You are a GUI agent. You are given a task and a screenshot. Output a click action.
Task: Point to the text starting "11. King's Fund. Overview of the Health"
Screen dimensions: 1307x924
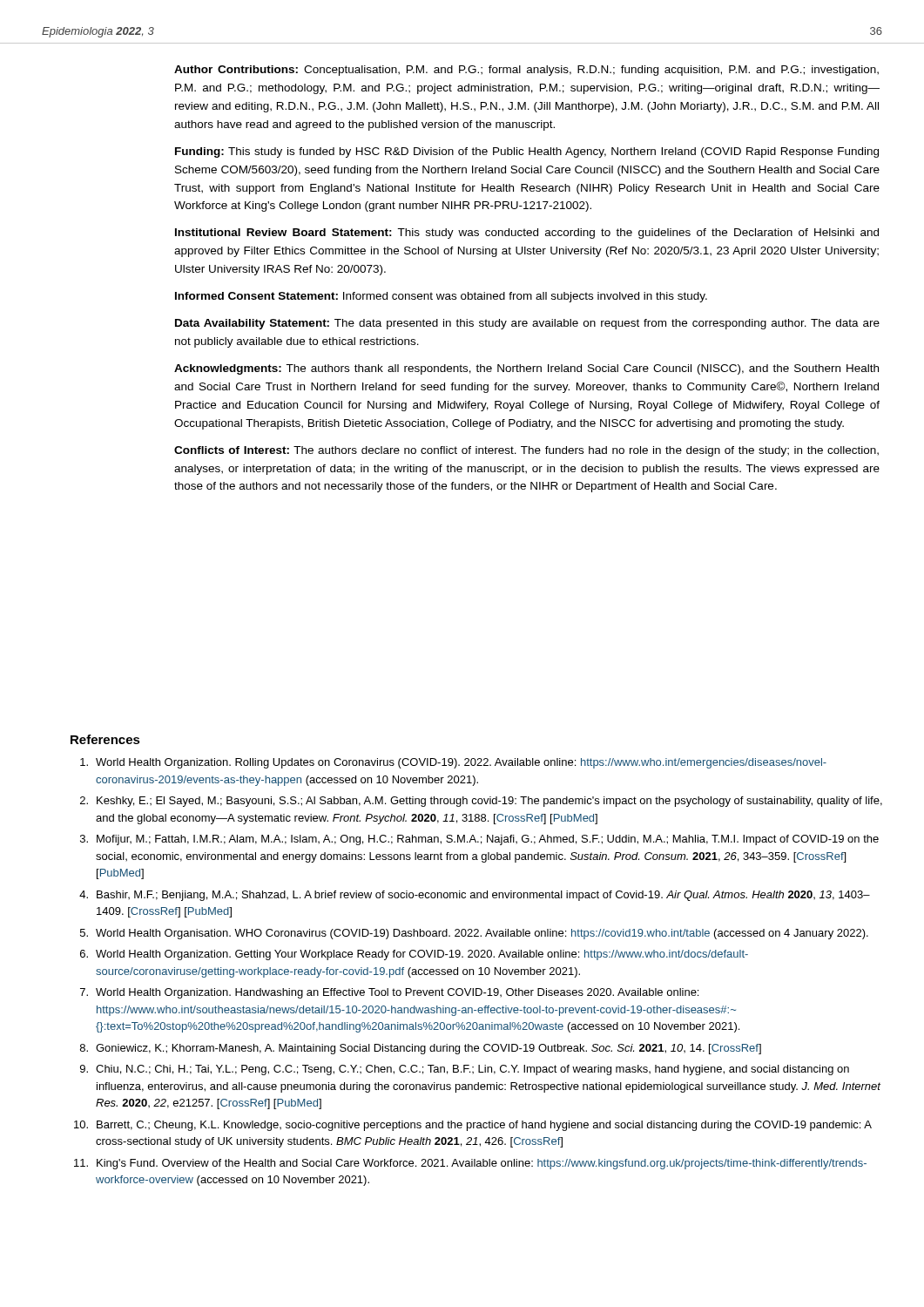coord(479,1171)
